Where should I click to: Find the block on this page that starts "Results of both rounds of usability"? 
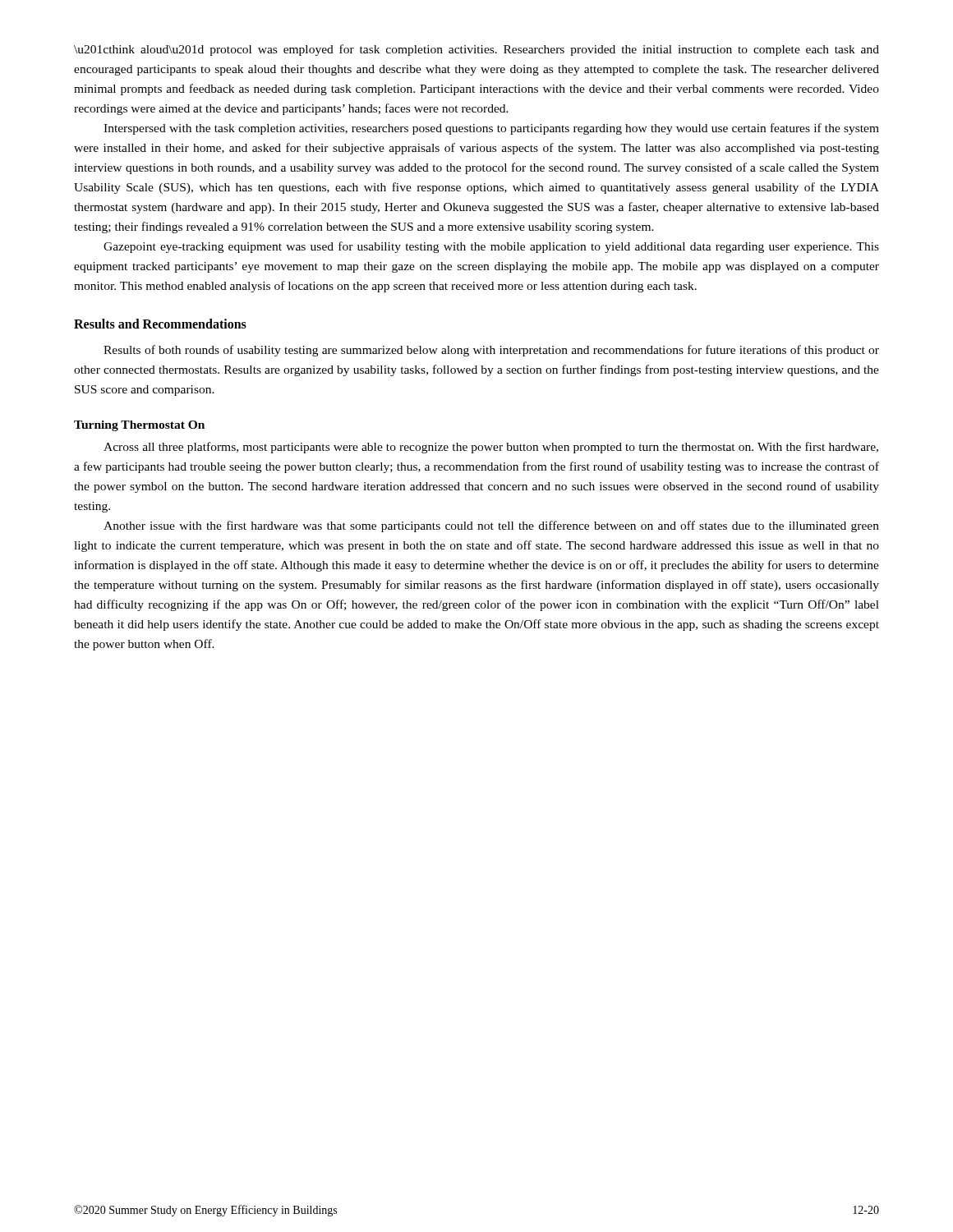(476, 370)
